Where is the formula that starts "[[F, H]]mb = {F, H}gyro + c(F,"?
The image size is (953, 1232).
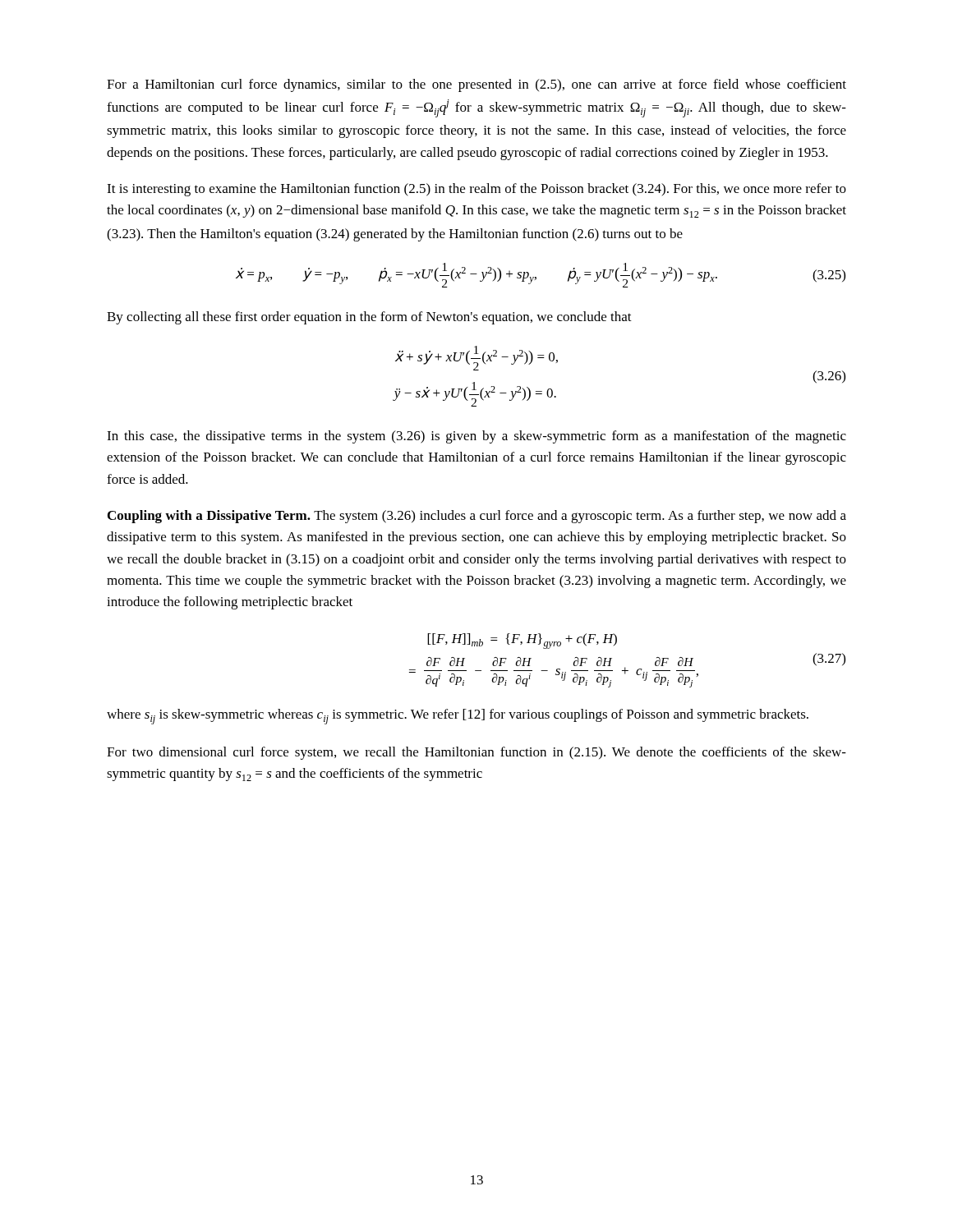[x=476, y=658]
